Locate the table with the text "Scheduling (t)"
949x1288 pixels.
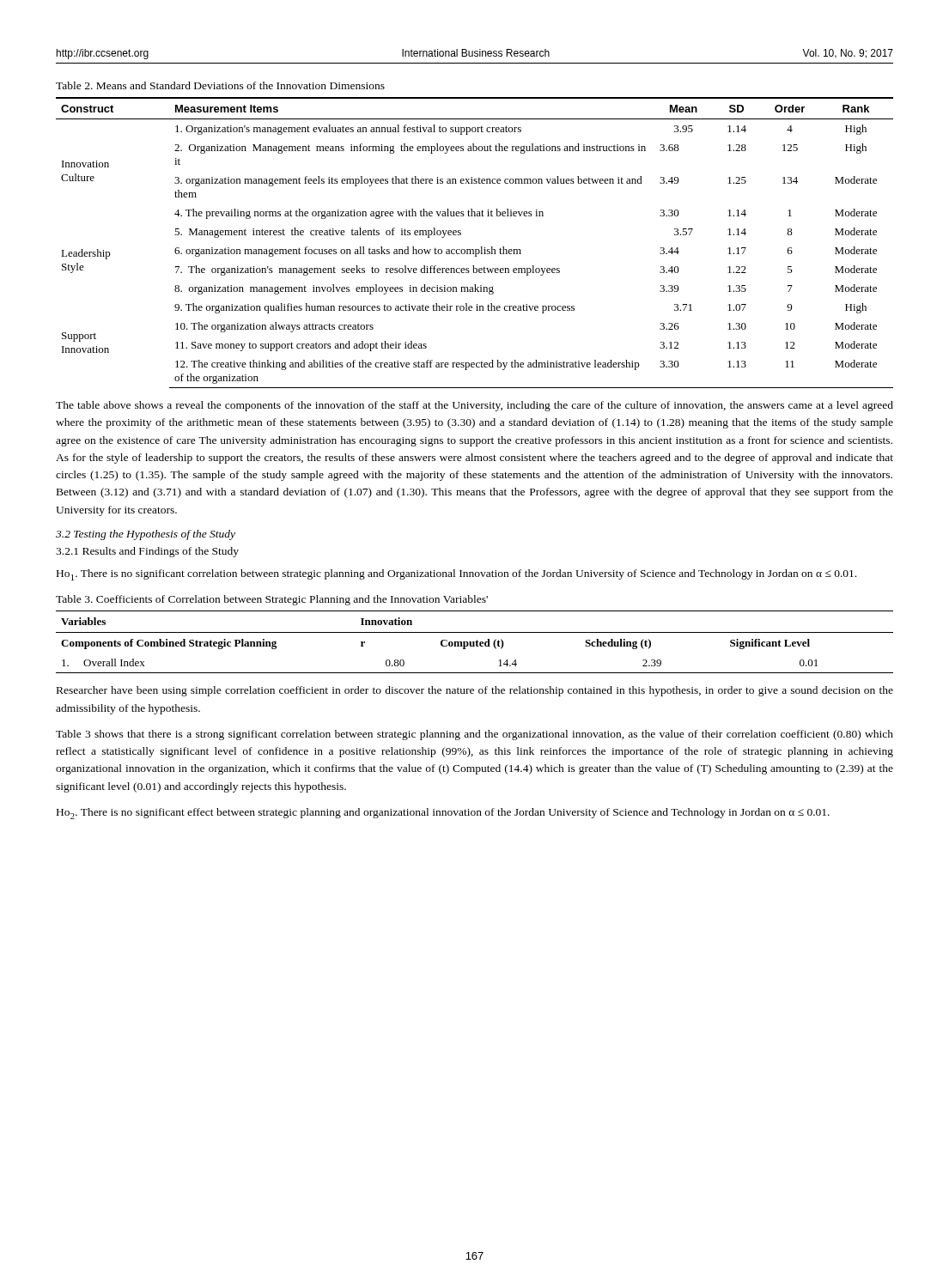(474, 642)
